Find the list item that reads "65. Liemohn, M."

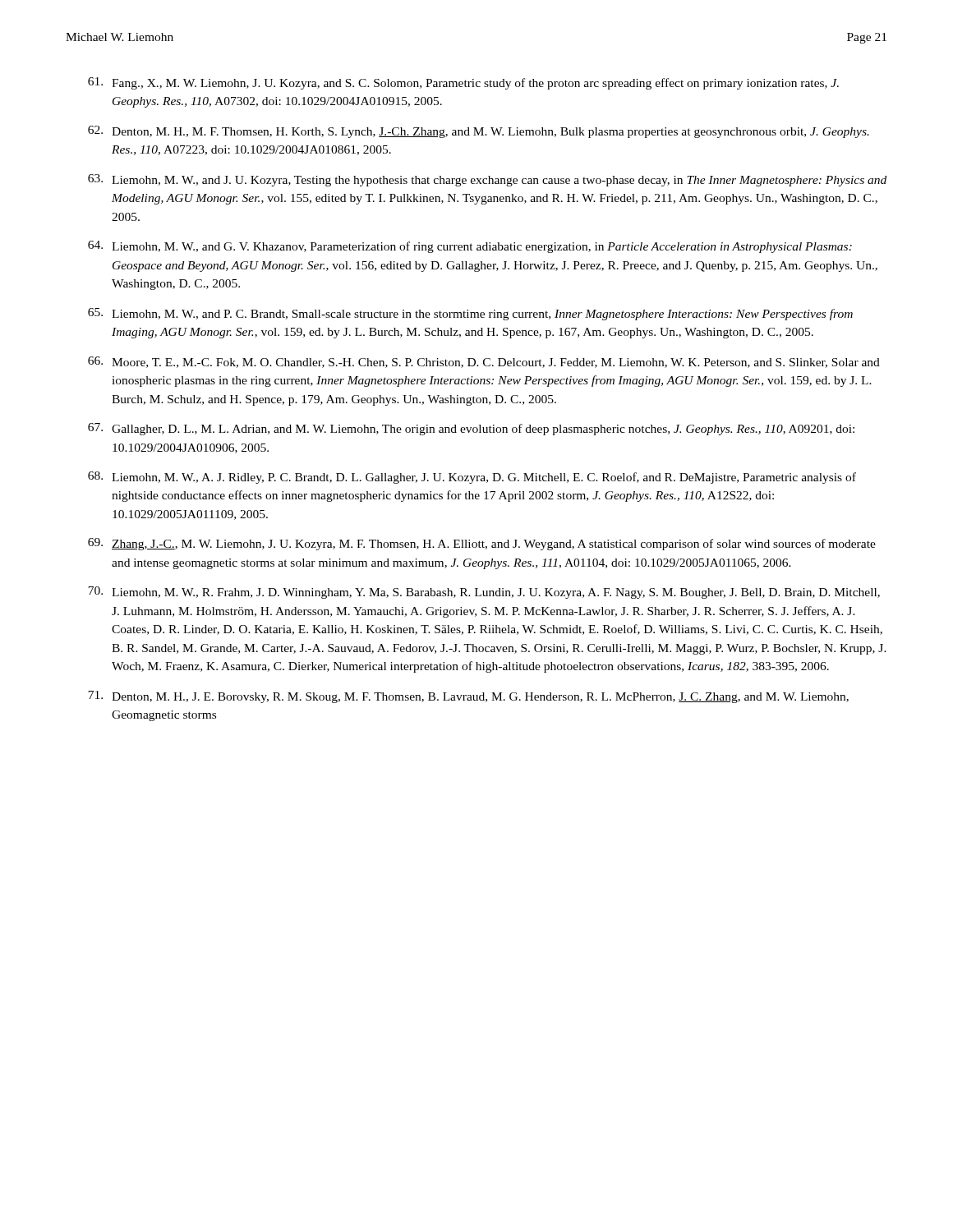(476, 323)
